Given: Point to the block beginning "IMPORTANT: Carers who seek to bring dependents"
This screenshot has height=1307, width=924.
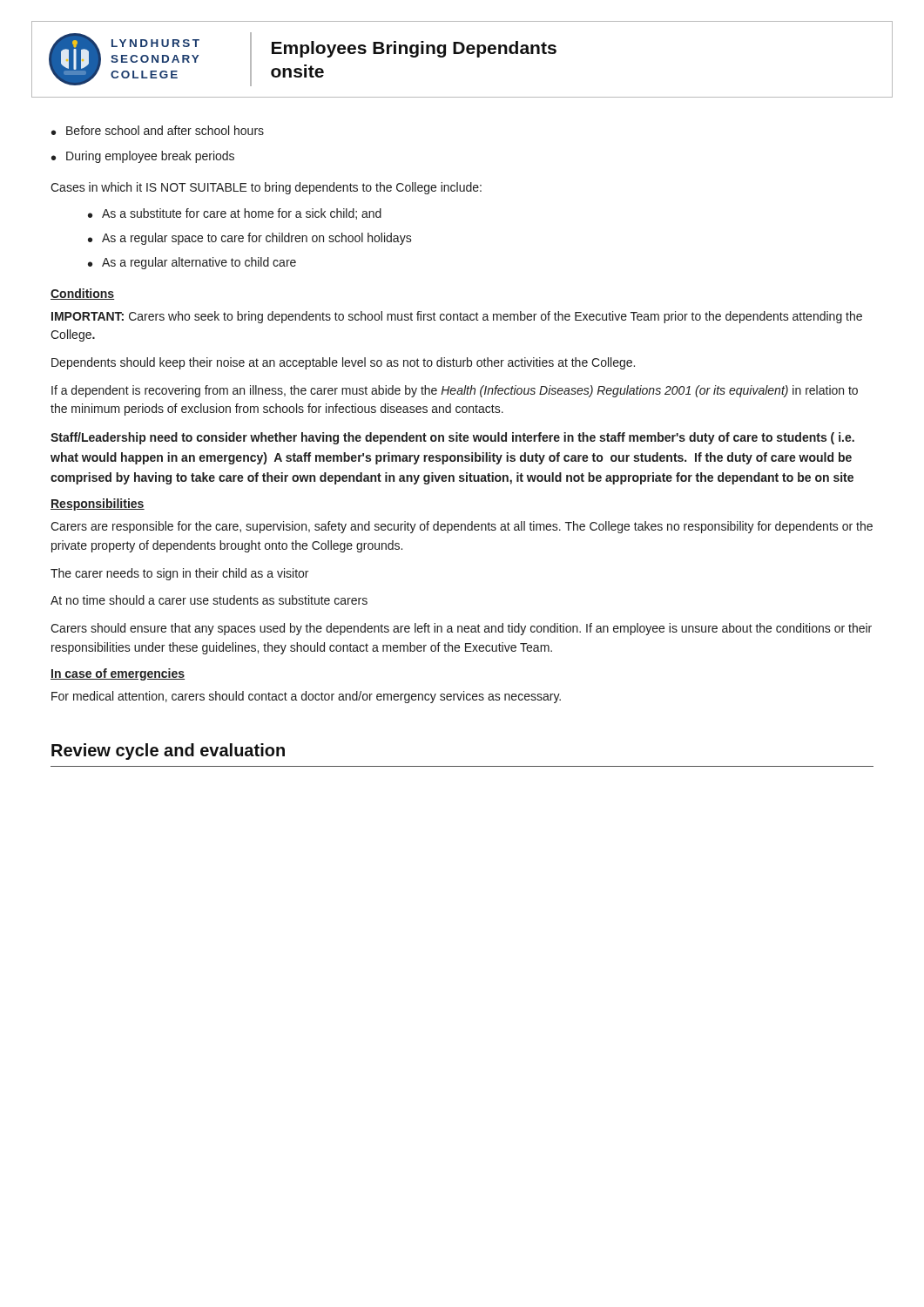Looking at the screenshot, I should 457,326.
